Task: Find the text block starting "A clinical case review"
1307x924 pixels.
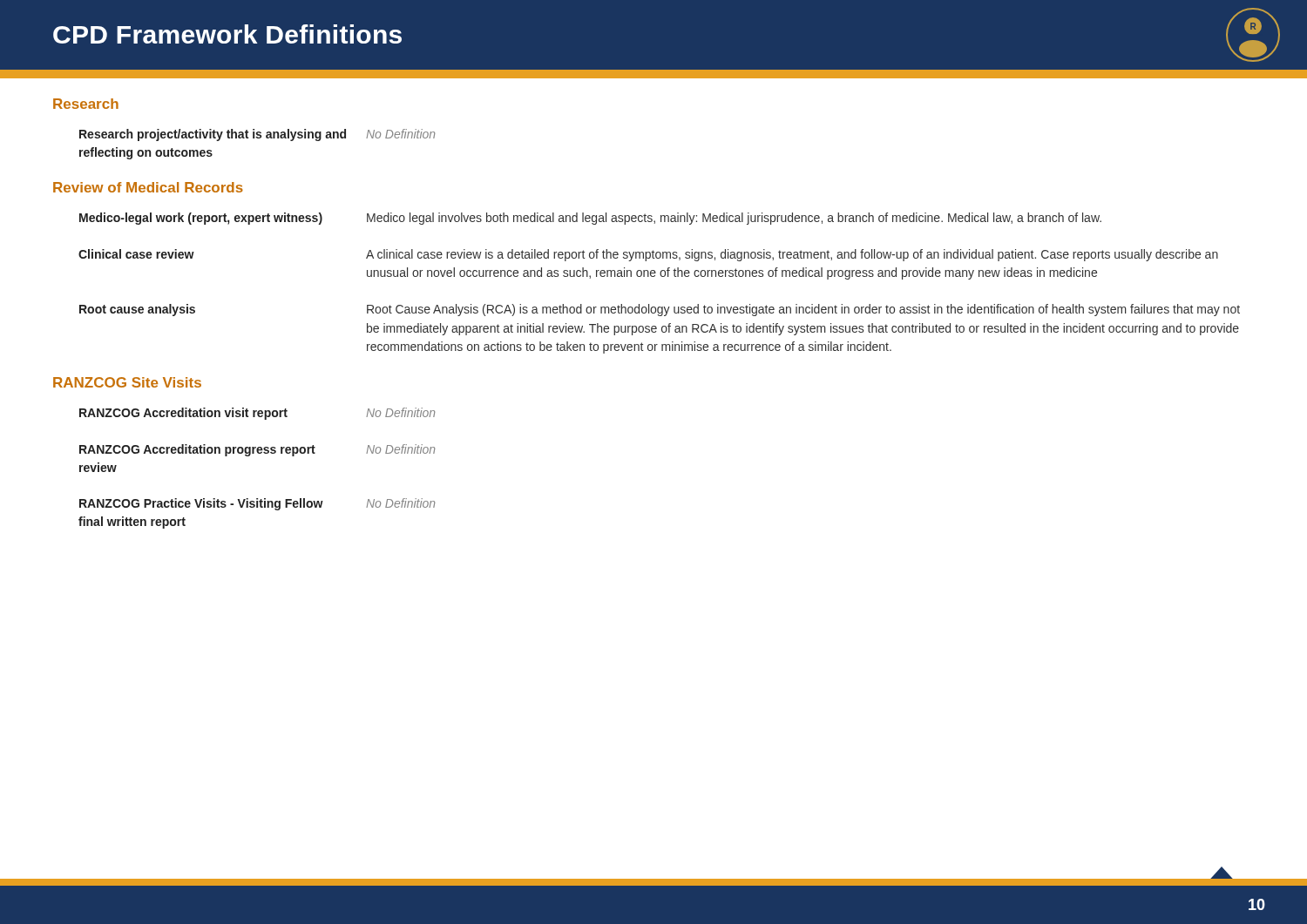Action: click(x=792, y=263)
